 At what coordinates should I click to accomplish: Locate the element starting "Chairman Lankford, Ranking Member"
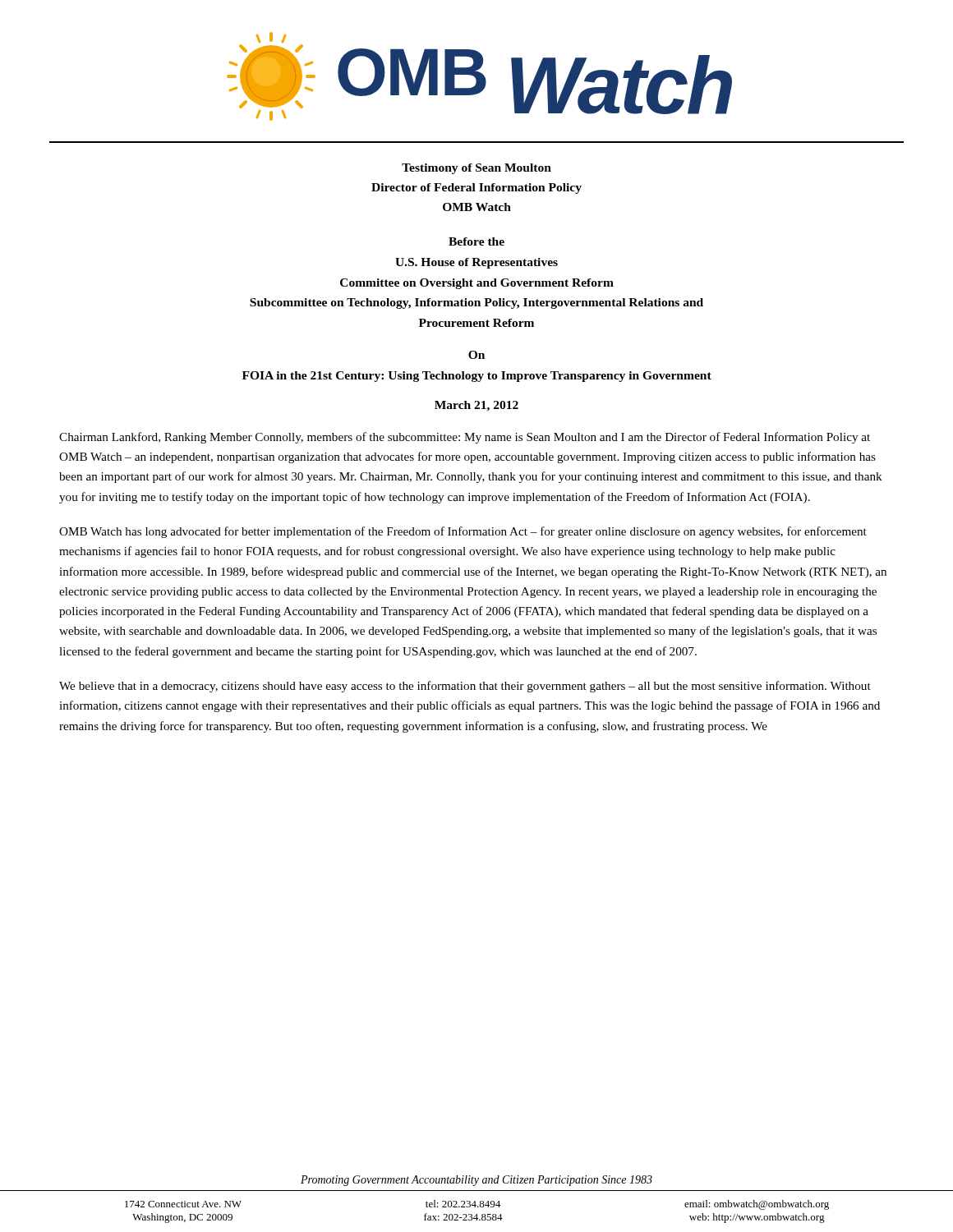click(x=471, y=466)
